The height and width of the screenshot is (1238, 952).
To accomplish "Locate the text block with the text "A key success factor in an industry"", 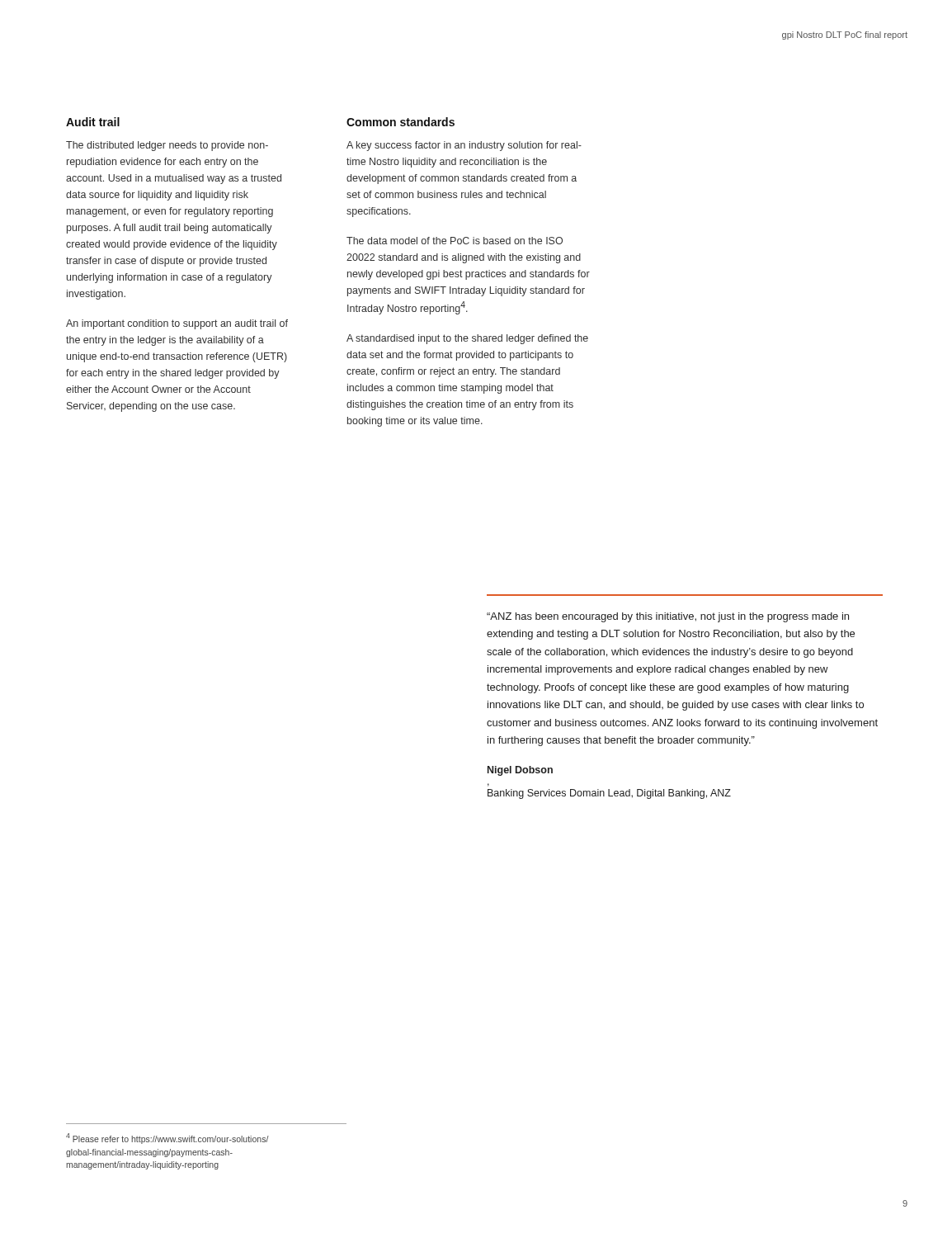I will 464,178.
